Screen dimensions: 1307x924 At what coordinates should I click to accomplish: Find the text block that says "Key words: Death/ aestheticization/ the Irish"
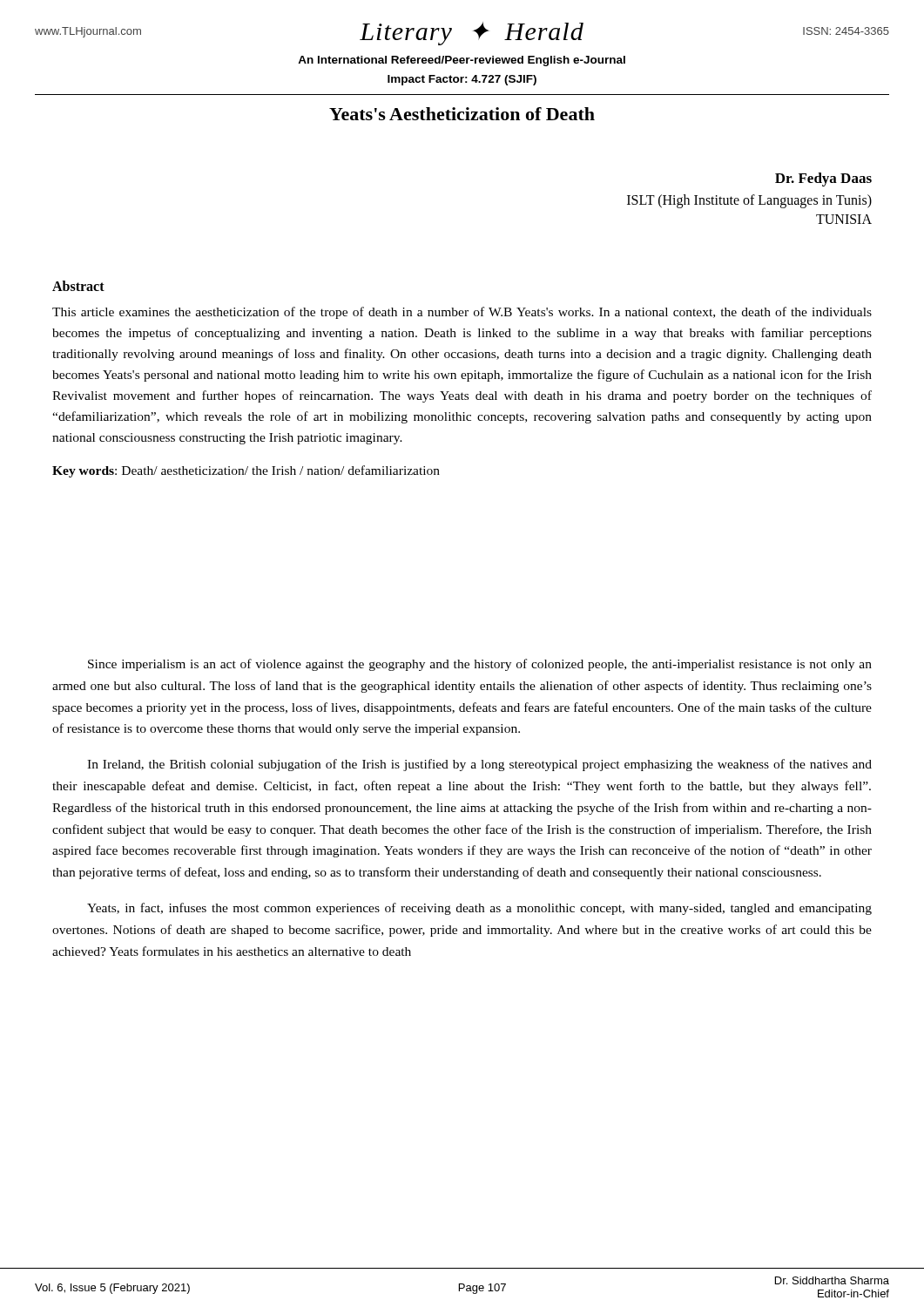(246, 470)
